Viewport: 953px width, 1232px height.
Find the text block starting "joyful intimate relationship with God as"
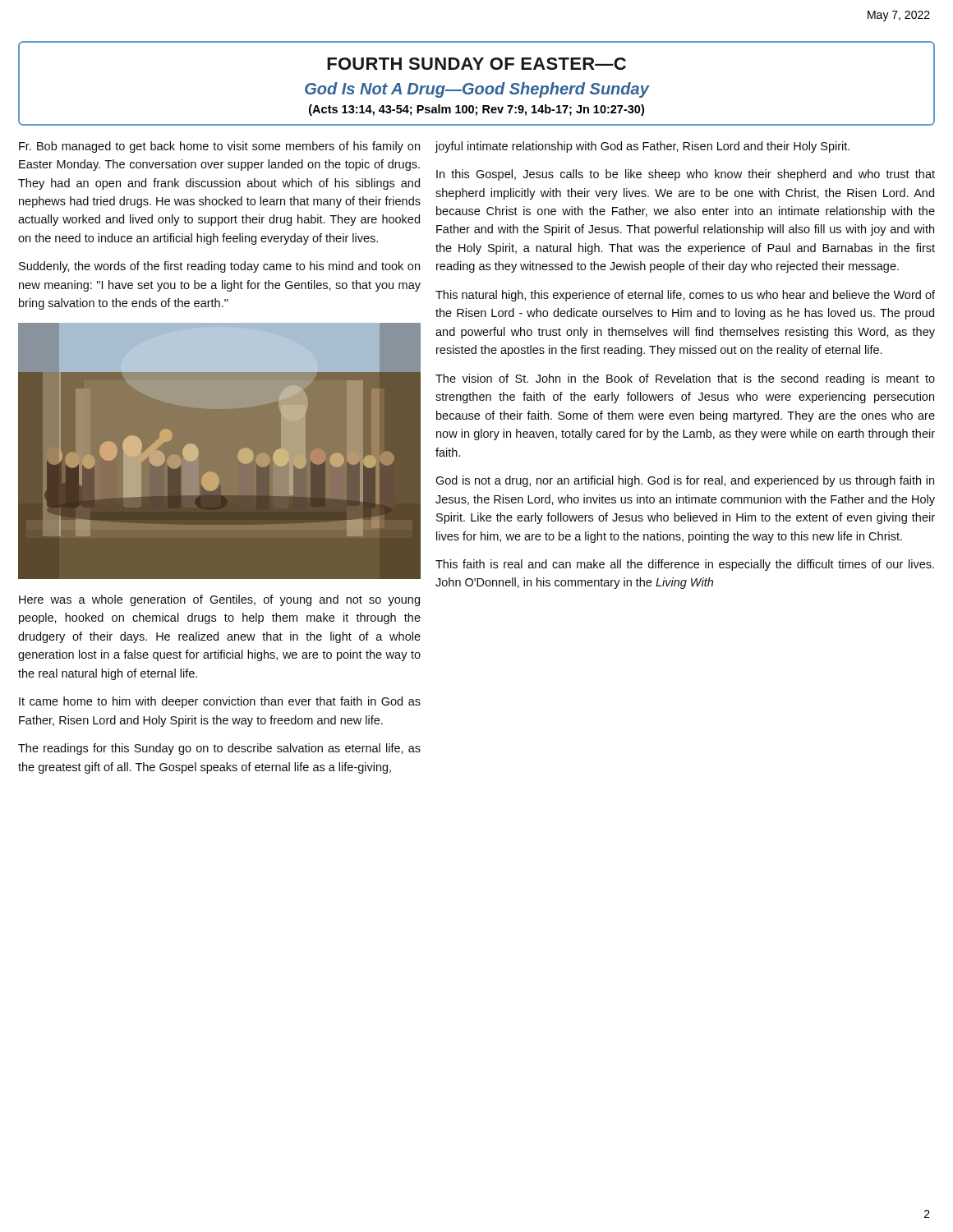[x=643, y=146]
